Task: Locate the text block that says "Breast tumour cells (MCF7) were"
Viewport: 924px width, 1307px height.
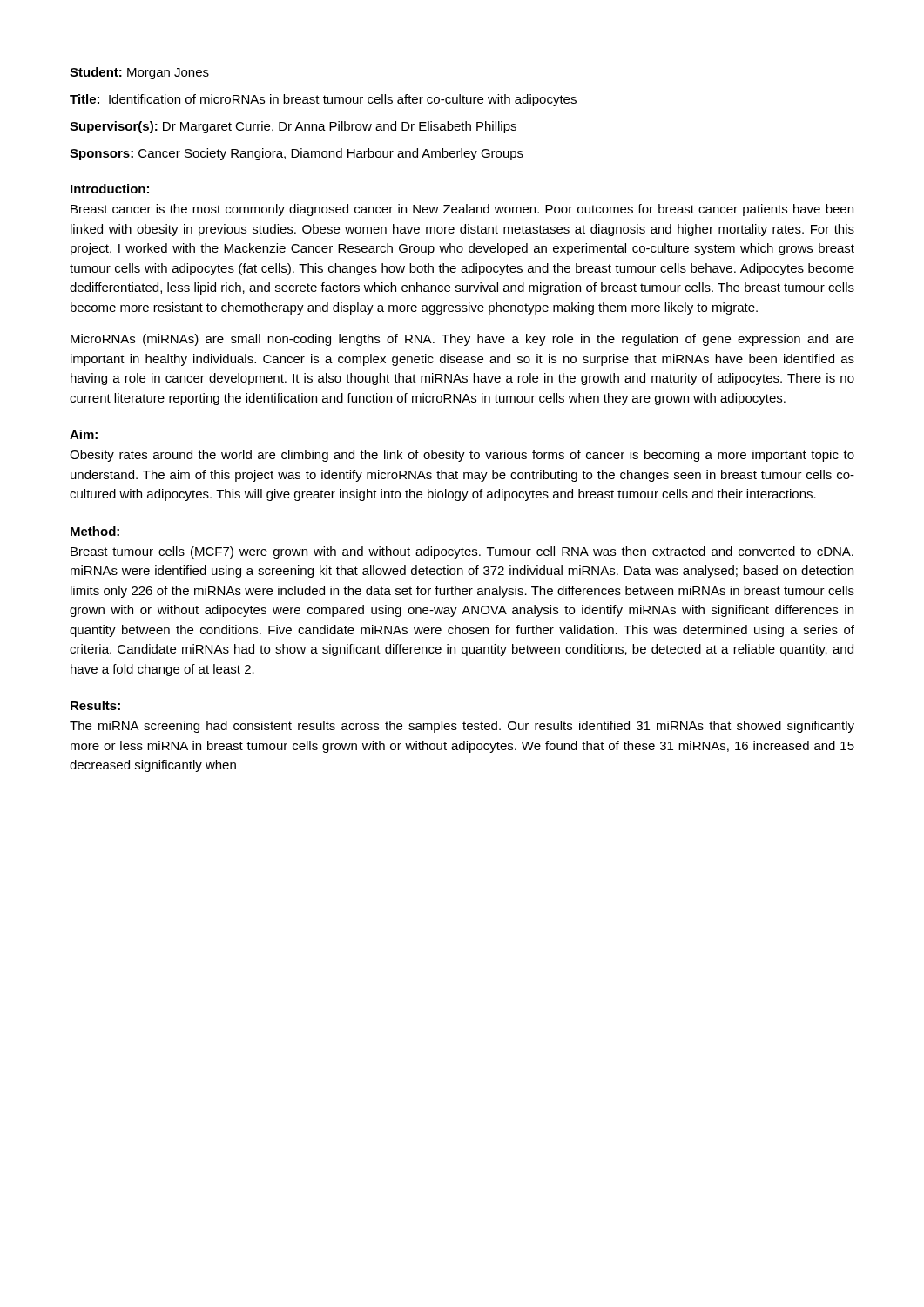Action: tap(462, 610)
